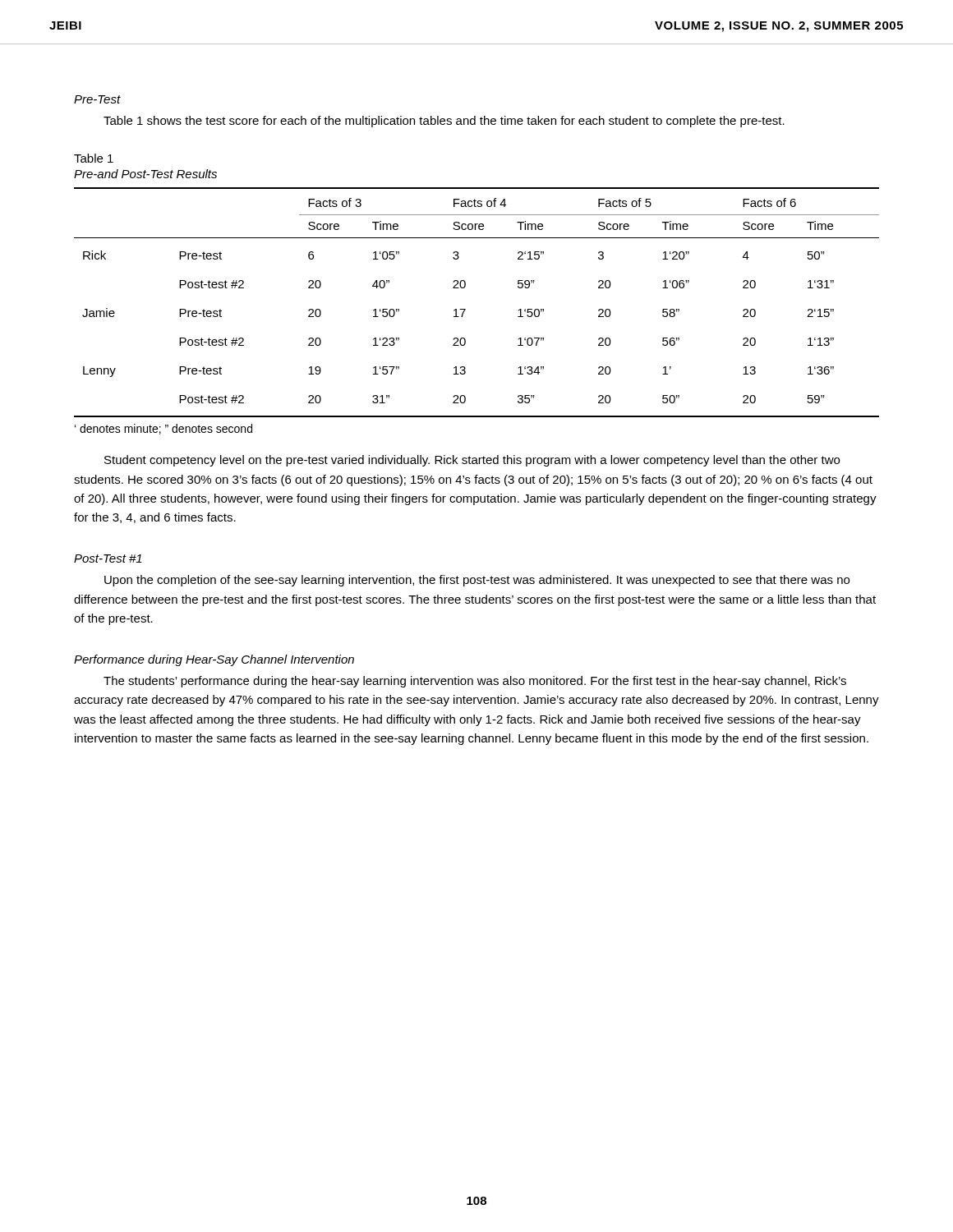Point to "Performance during Hear-Say Channel Intervention"

pyautogui.click(x=214, y=659)
